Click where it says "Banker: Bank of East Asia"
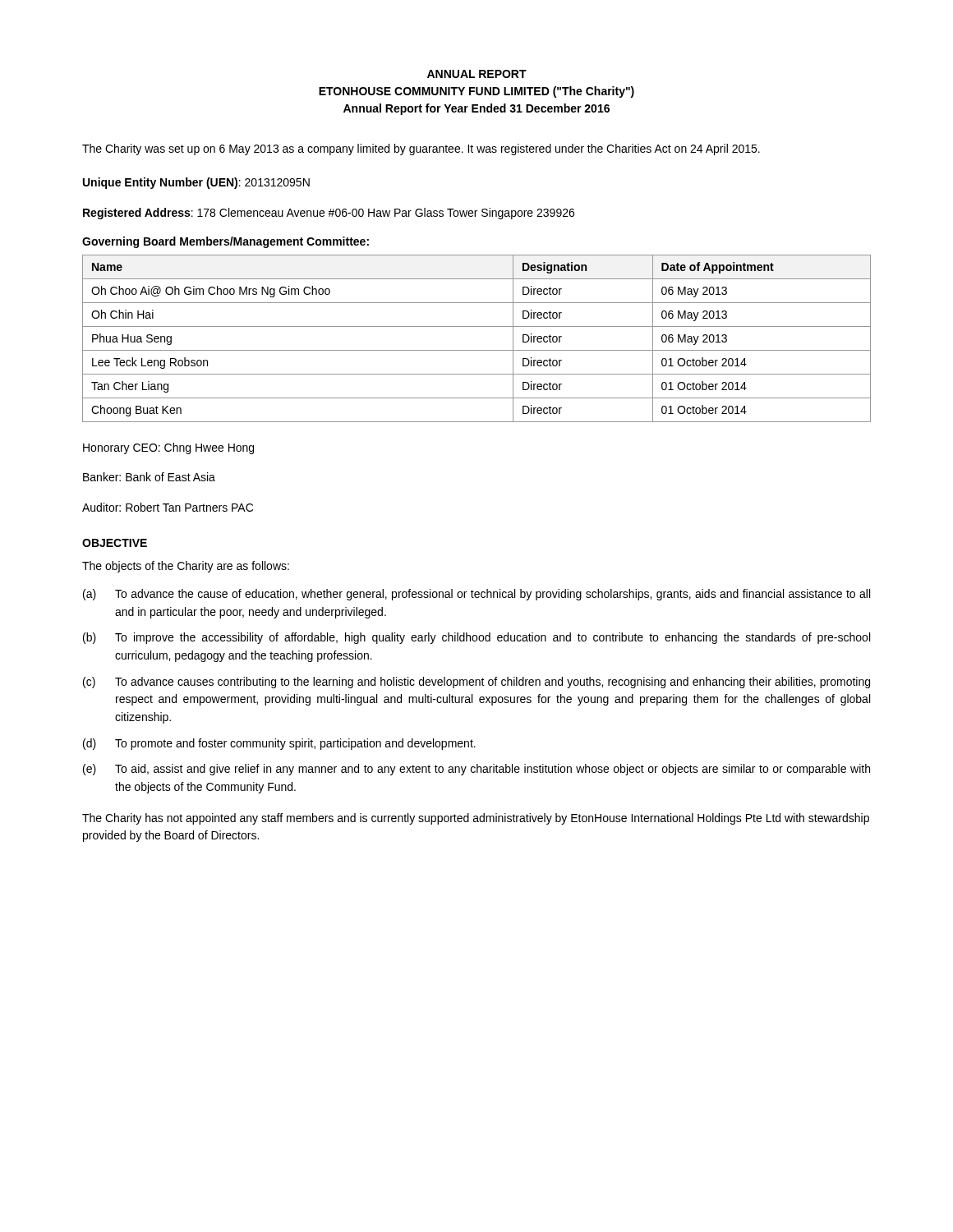 click(149, 478)
